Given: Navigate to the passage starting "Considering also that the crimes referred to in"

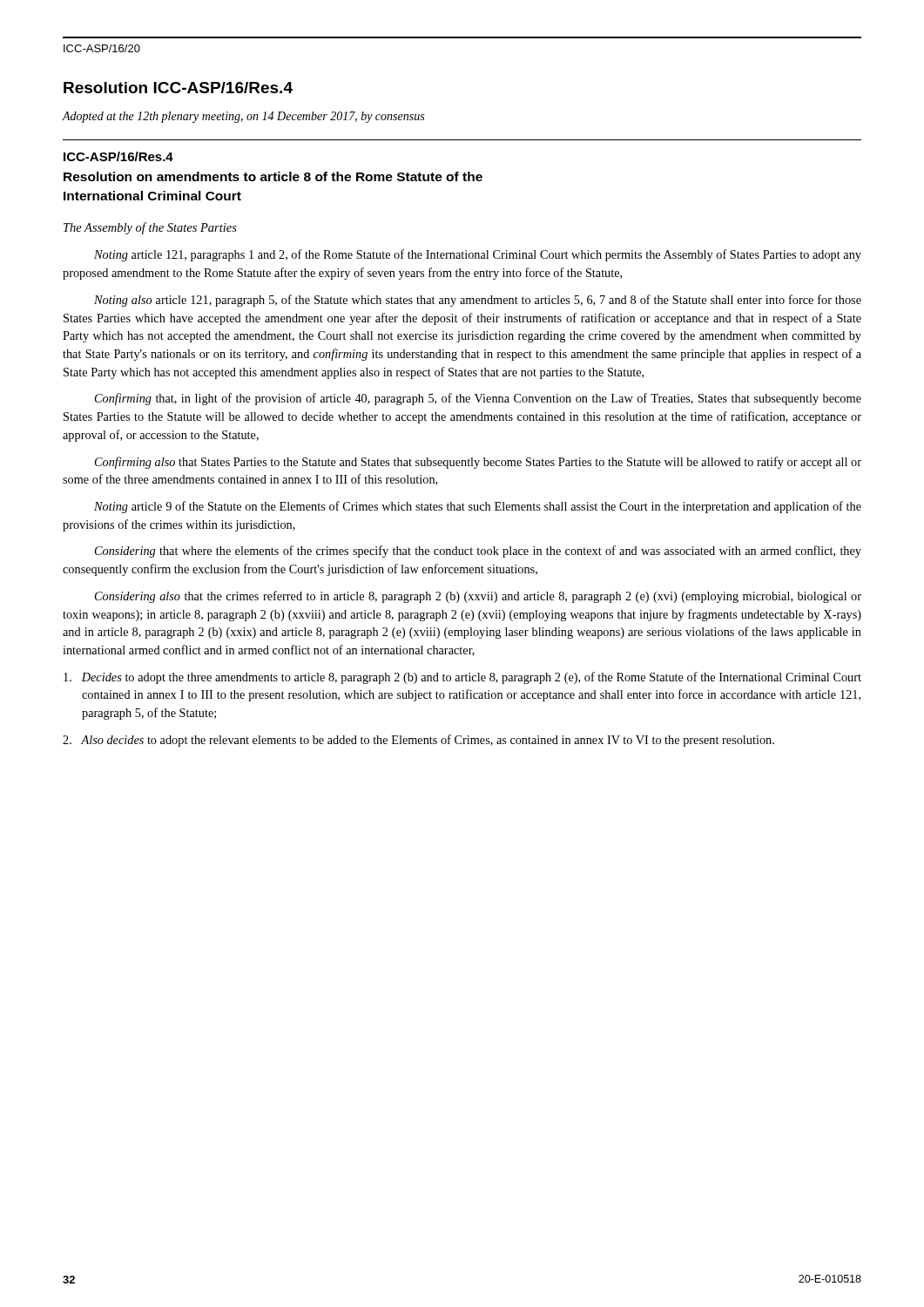Looking at the screenshot, I should [x=462, y=623].
